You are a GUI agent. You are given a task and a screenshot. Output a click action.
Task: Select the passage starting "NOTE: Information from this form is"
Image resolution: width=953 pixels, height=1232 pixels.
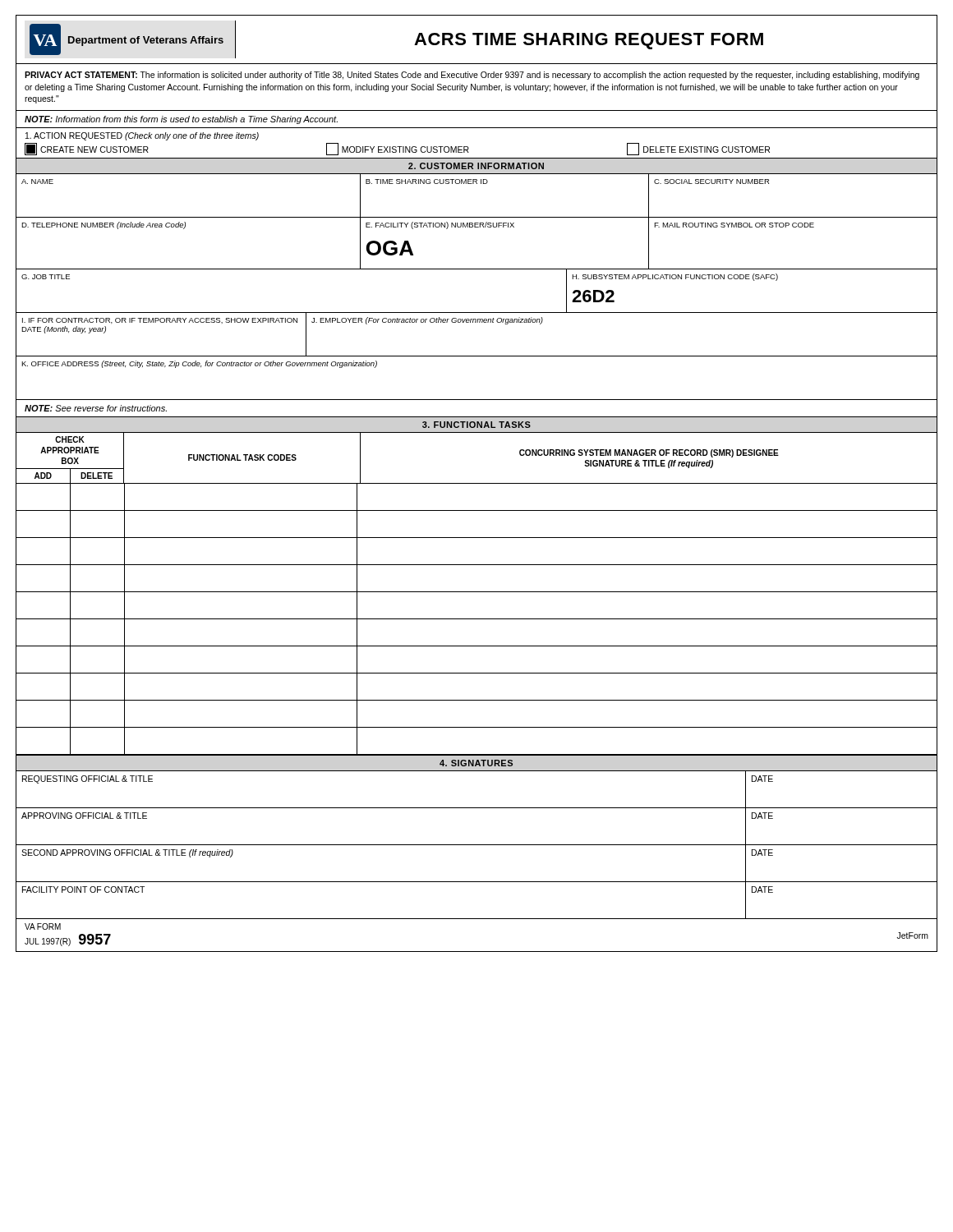point(182,119)
